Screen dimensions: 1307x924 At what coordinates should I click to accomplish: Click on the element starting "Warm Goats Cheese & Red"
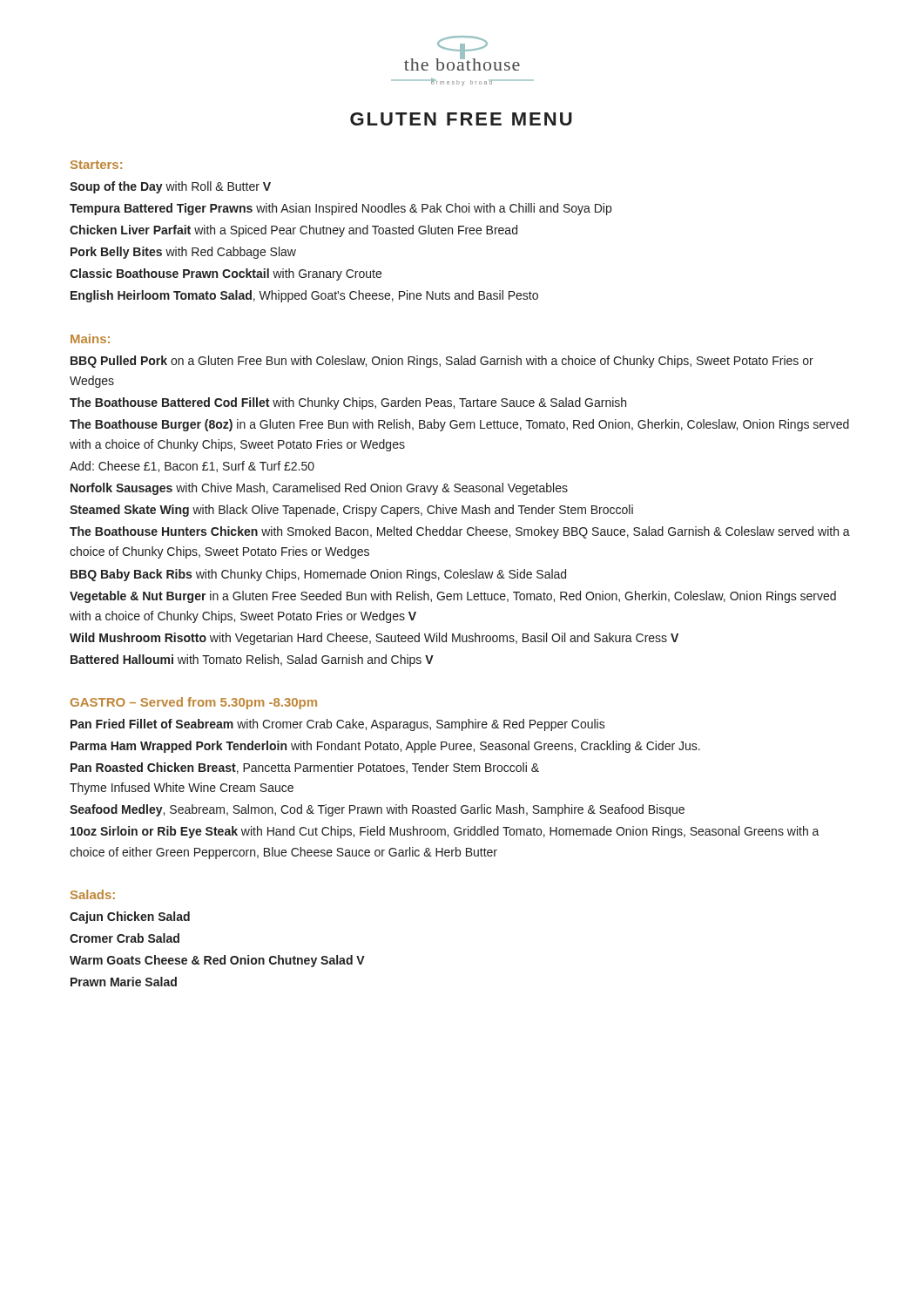click(x=217, y=961)
